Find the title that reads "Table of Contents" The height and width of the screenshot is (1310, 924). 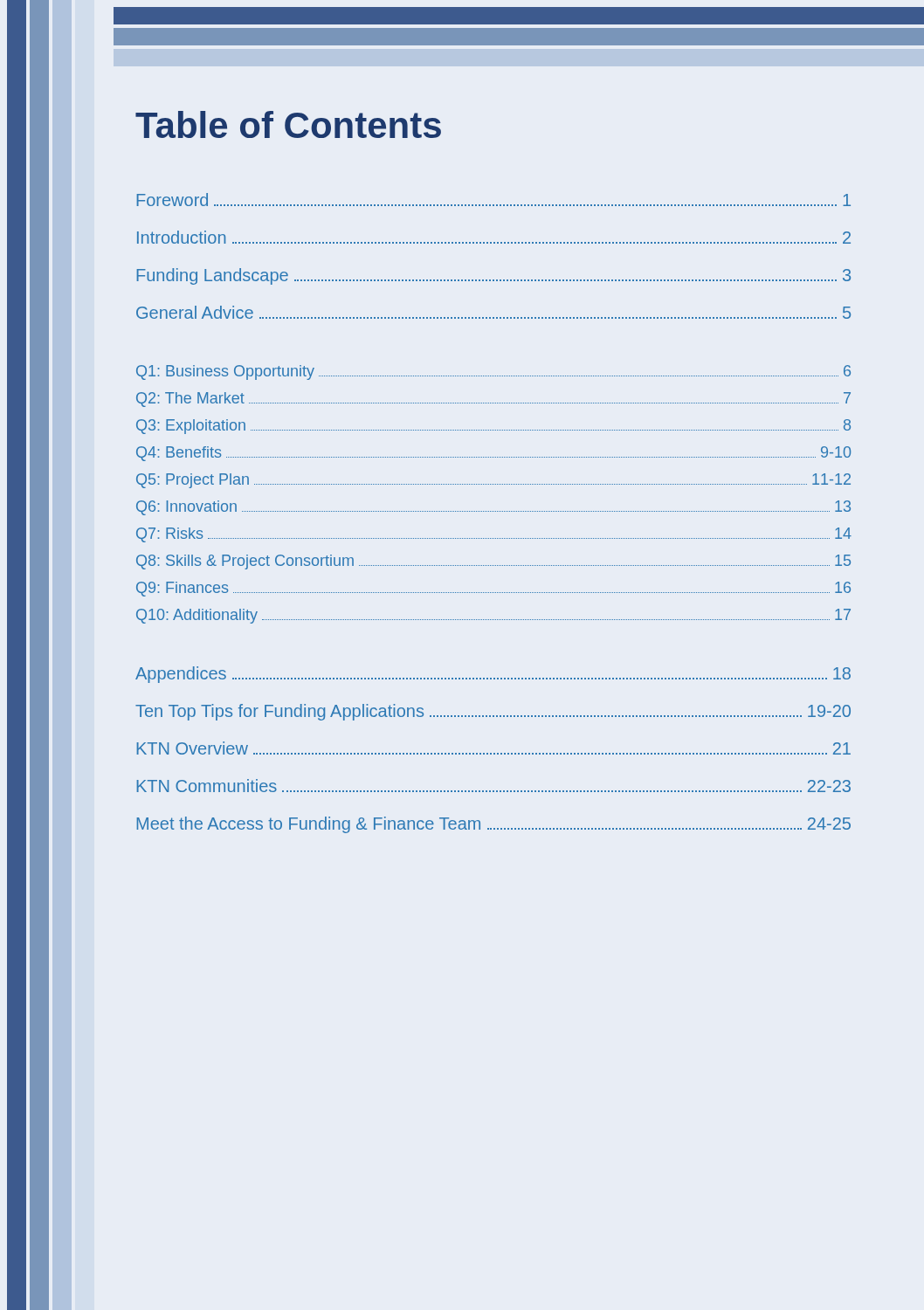point(289,126)
